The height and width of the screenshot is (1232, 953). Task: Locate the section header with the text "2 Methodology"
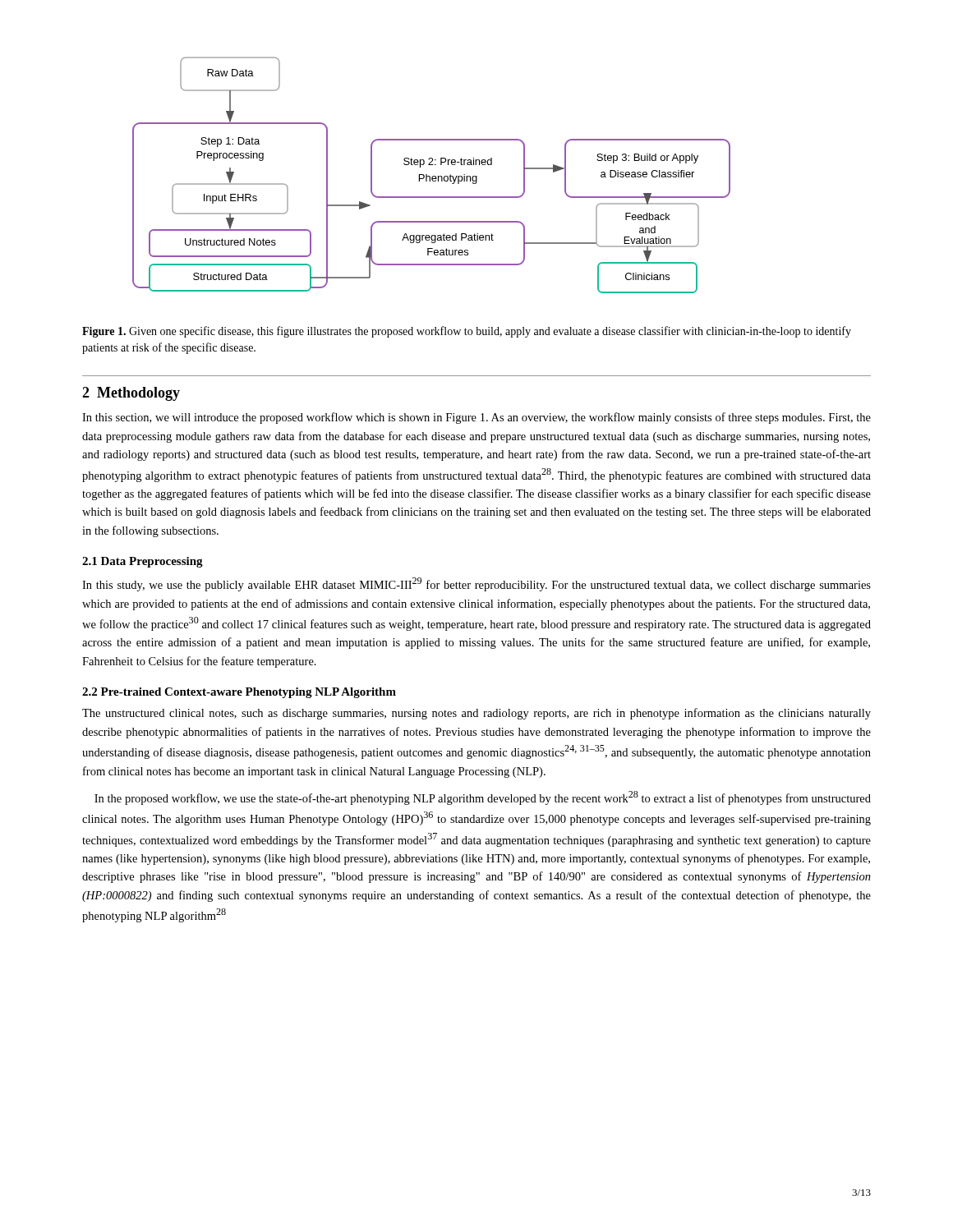pyautogui.click(x=131, y=393)
